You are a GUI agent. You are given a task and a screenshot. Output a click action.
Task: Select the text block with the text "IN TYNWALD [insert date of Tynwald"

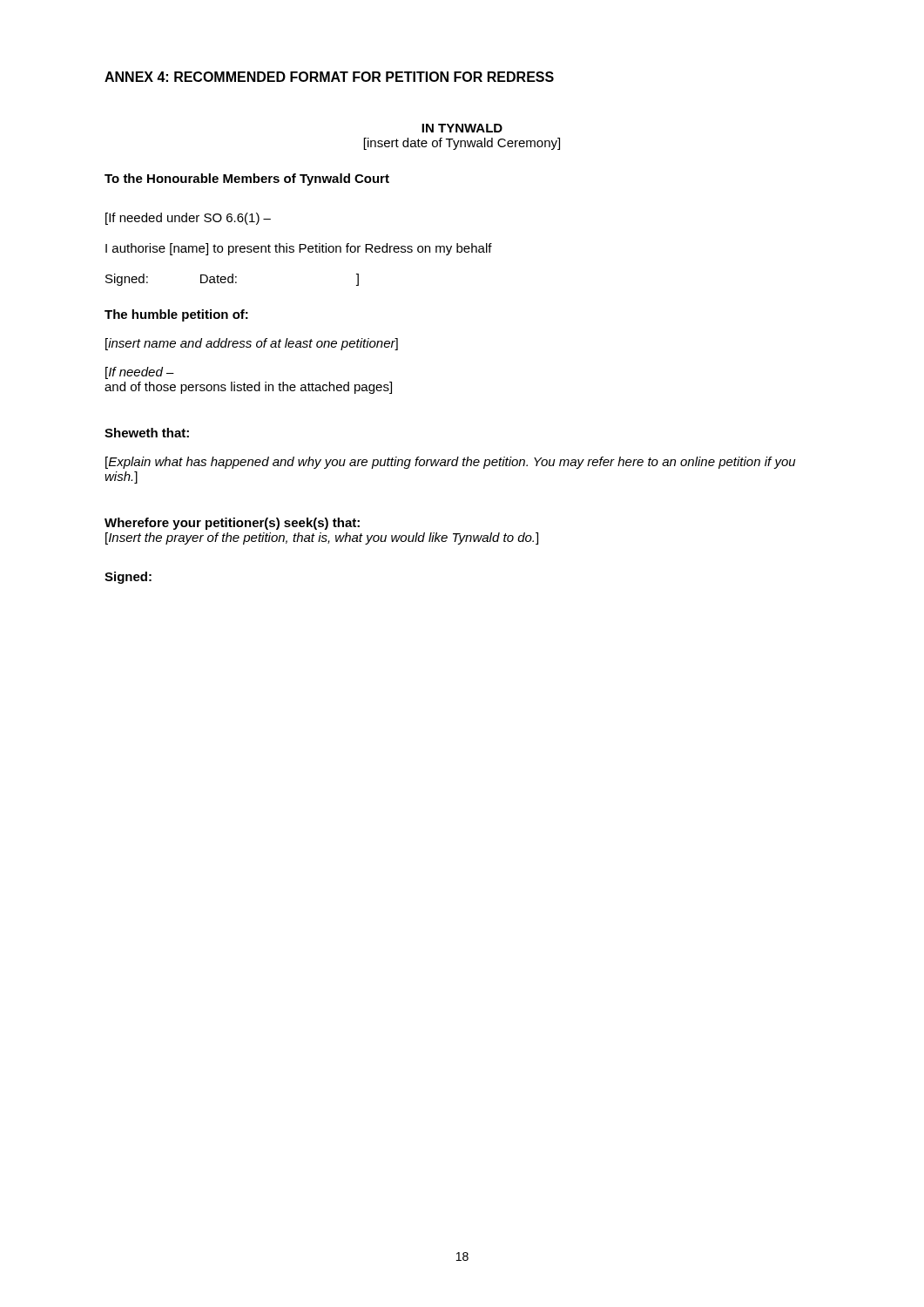click(462, 135)
